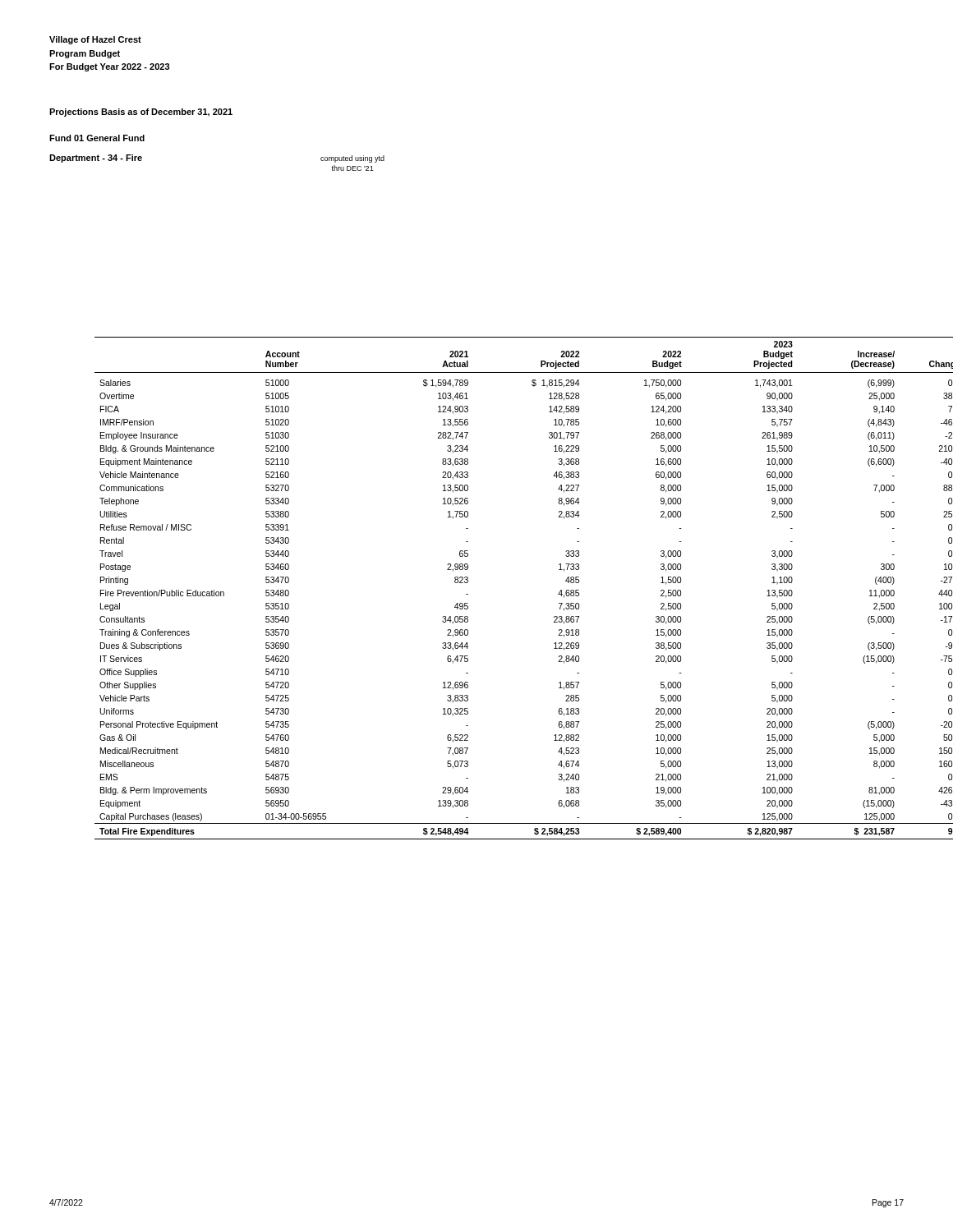Locate the text block starting "Projections Basis as of December 31, 2021"
Viewport: 953px width, 1232px height.
tap(141, 112)
